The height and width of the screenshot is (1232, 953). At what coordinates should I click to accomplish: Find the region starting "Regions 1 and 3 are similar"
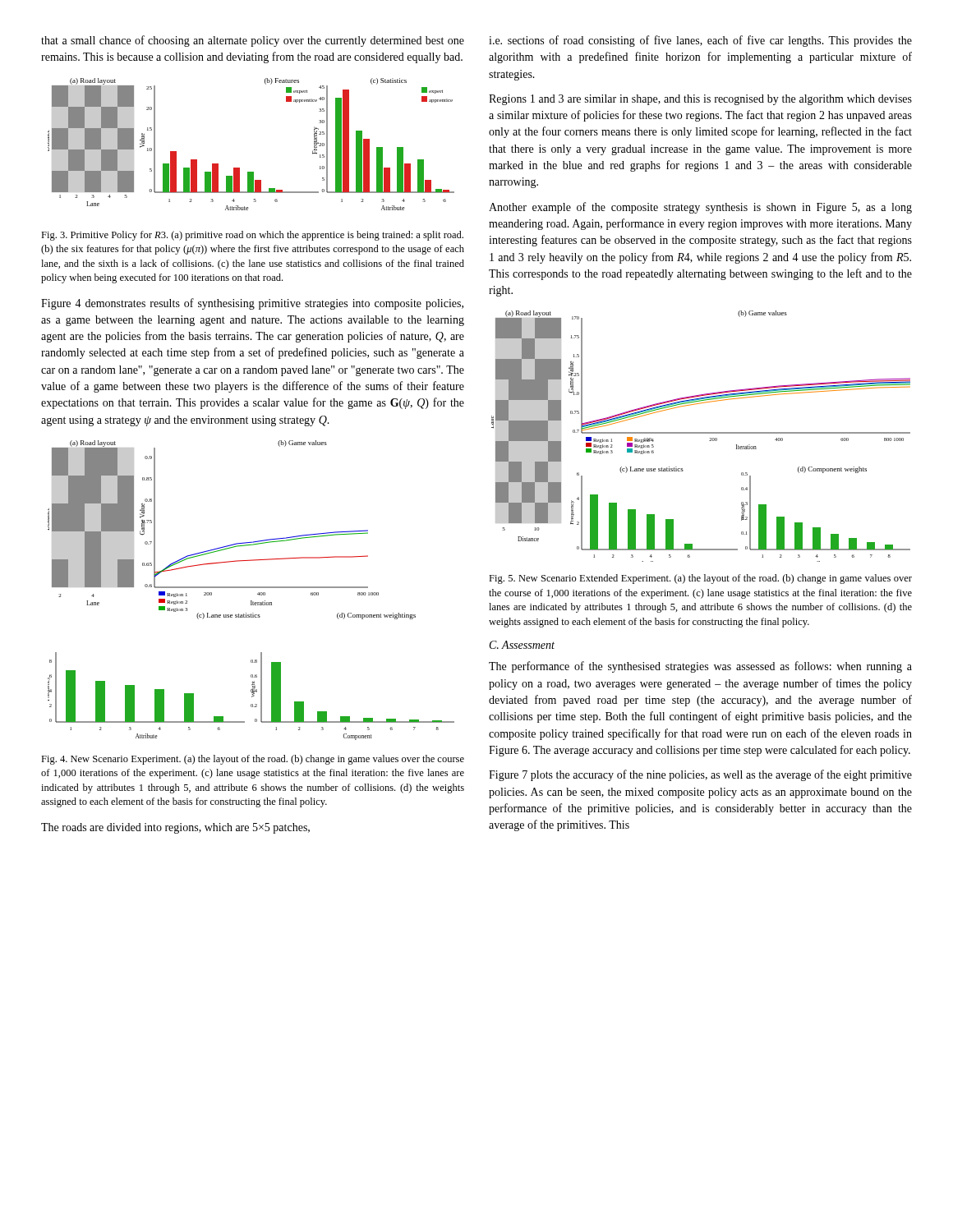point(700,141)
